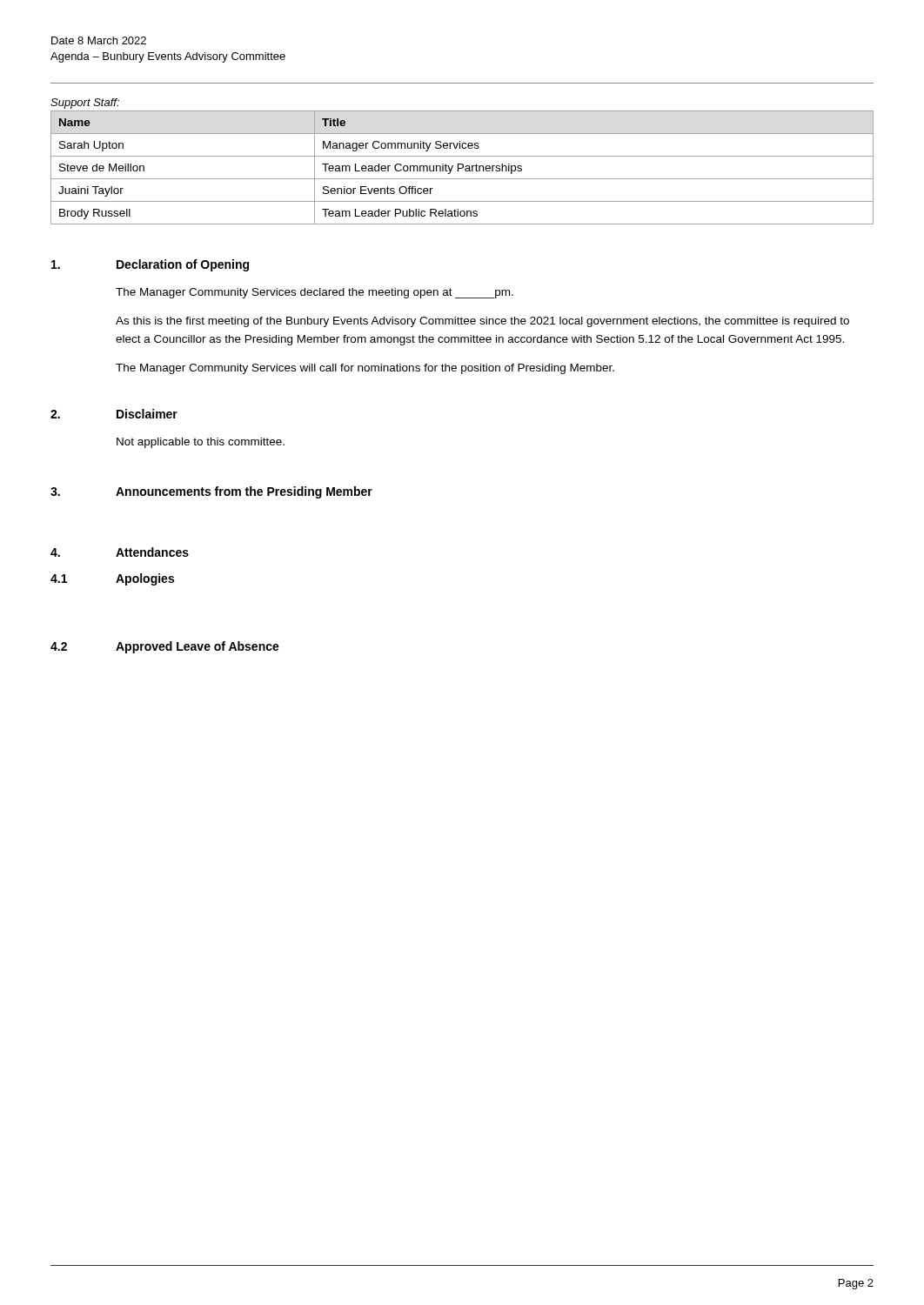This screenshot has height=1305, width=924.
Task: Click where it says "4. Attendances"
Action: (120, 552)
